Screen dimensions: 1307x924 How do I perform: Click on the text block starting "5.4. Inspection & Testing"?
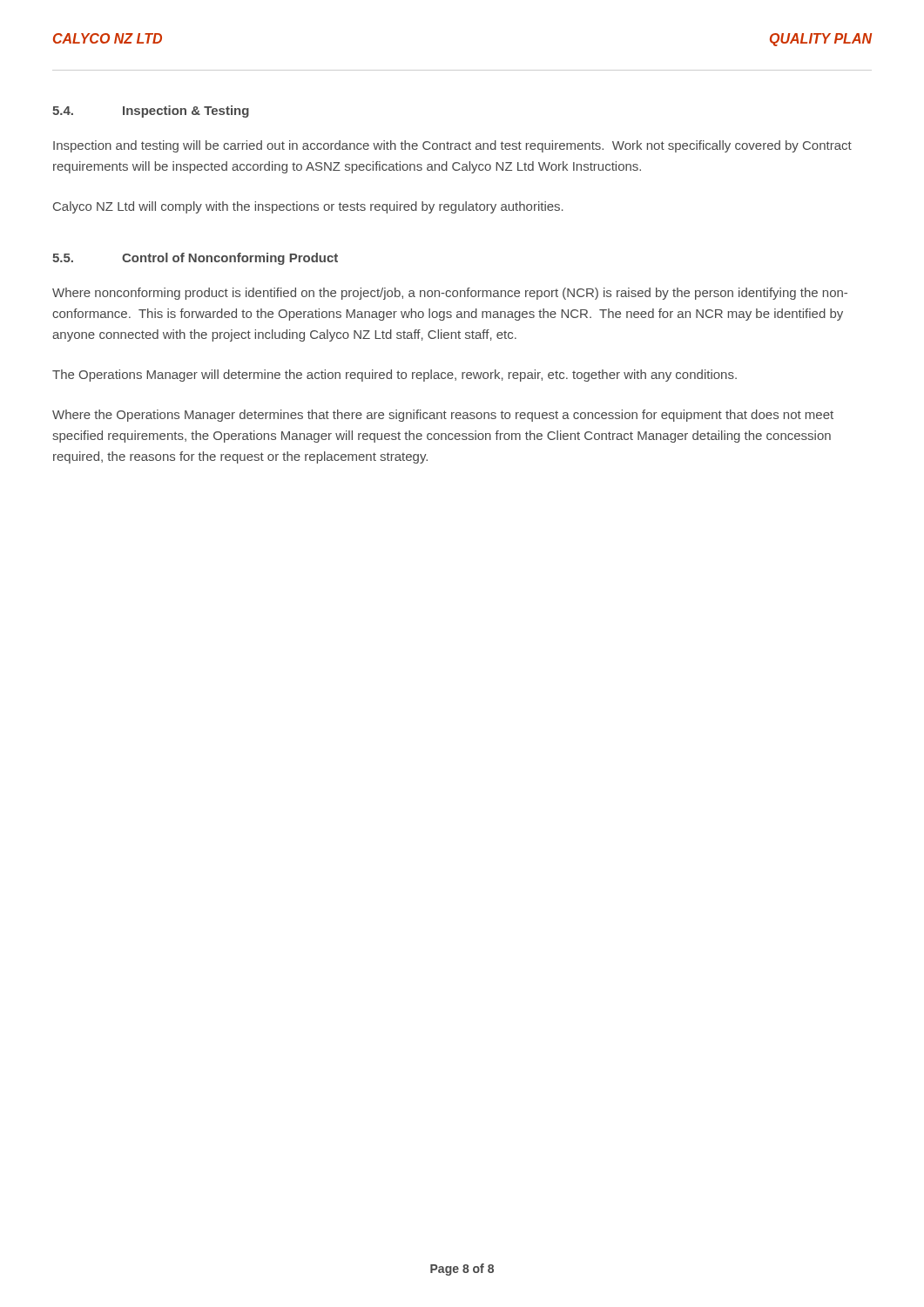click(151, 110)
